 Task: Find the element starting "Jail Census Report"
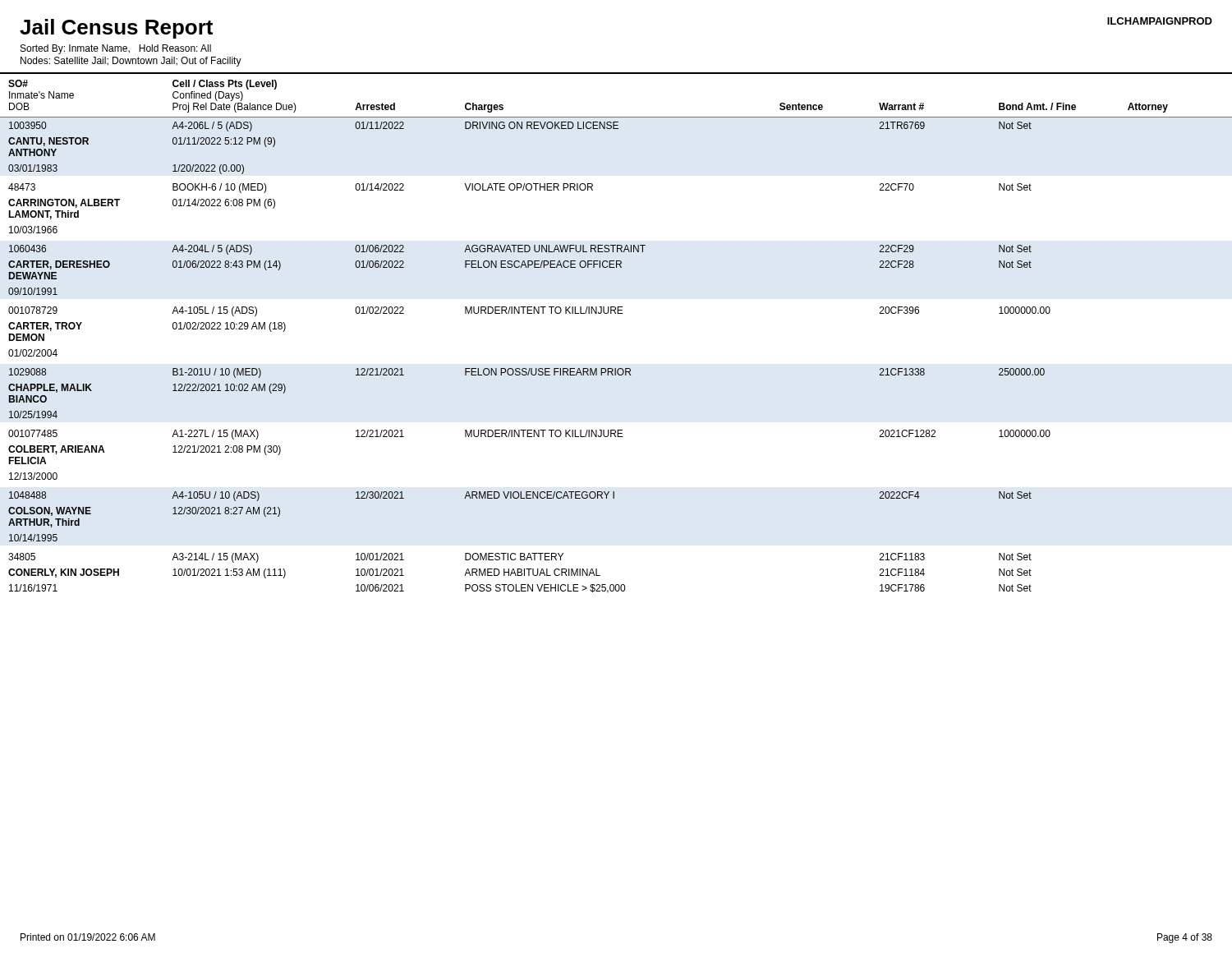pos(122,28)
